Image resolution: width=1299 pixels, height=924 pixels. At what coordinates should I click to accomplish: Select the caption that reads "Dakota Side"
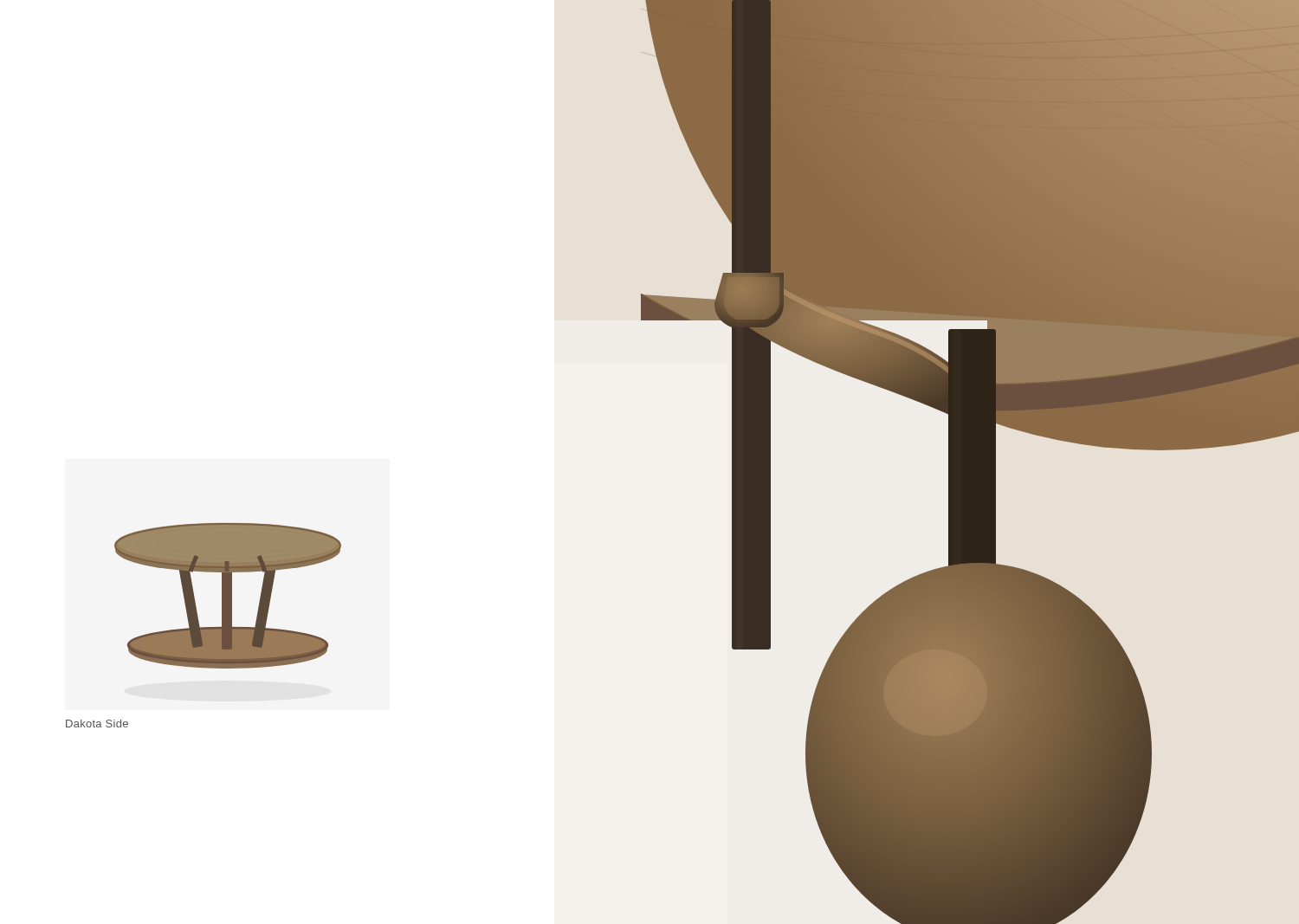97,724
